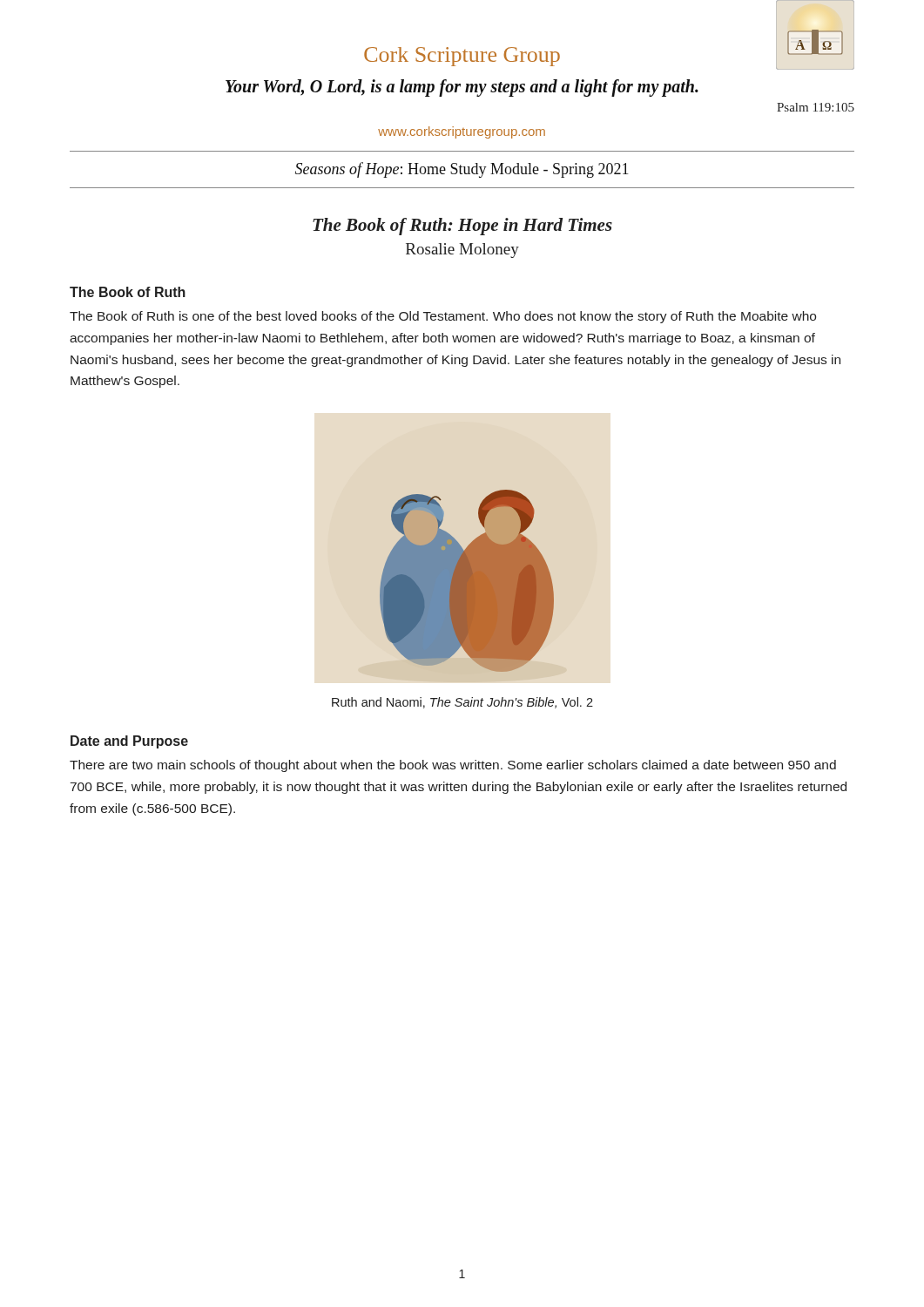Image resolution: width=924 pixels, height=1307 pixels.
Task: Find the logo
Action: pyautogui.click(x=815, y=37)
